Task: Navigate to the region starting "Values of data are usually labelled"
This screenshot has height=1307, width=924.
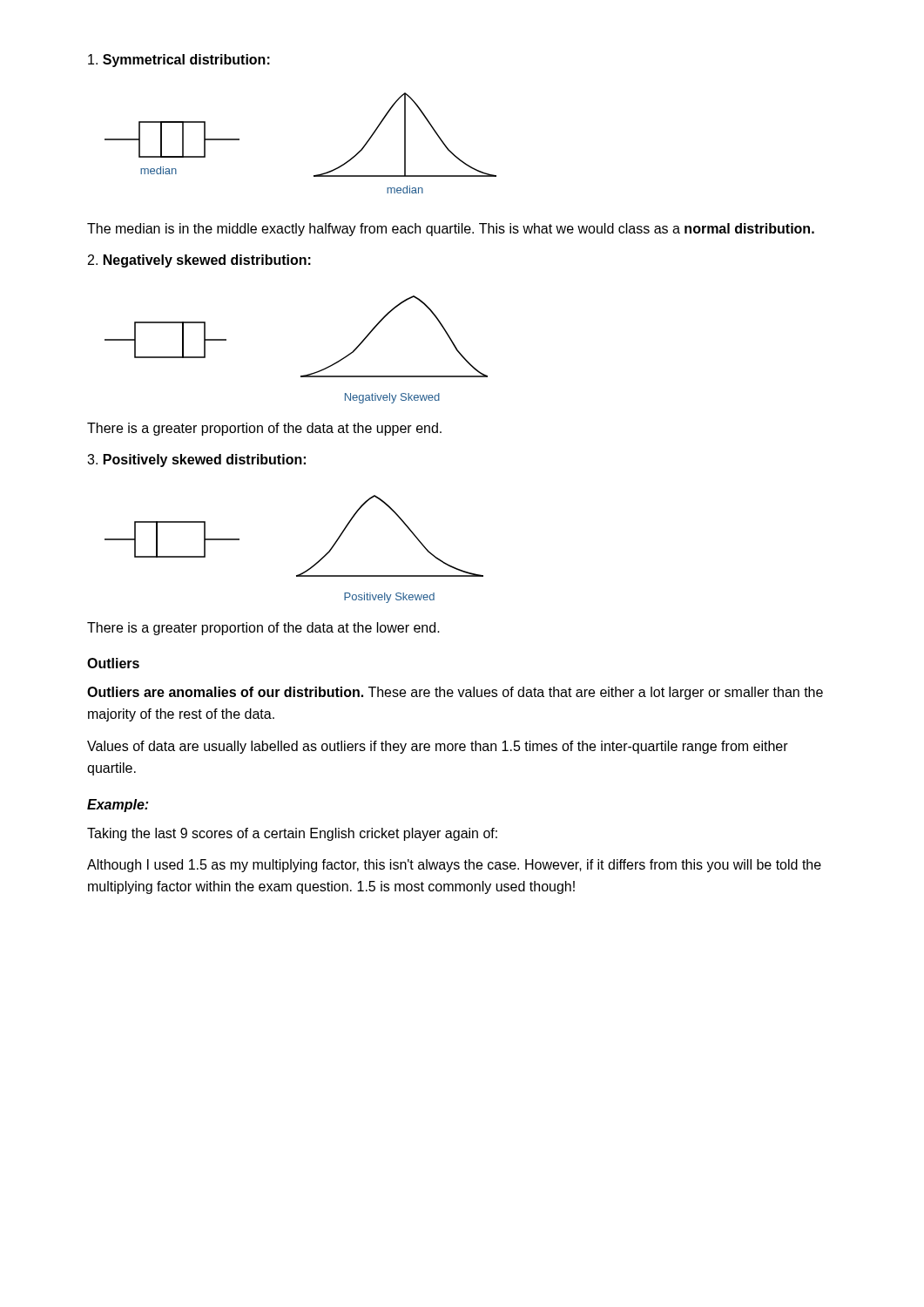Action: [x=437, y=757]
